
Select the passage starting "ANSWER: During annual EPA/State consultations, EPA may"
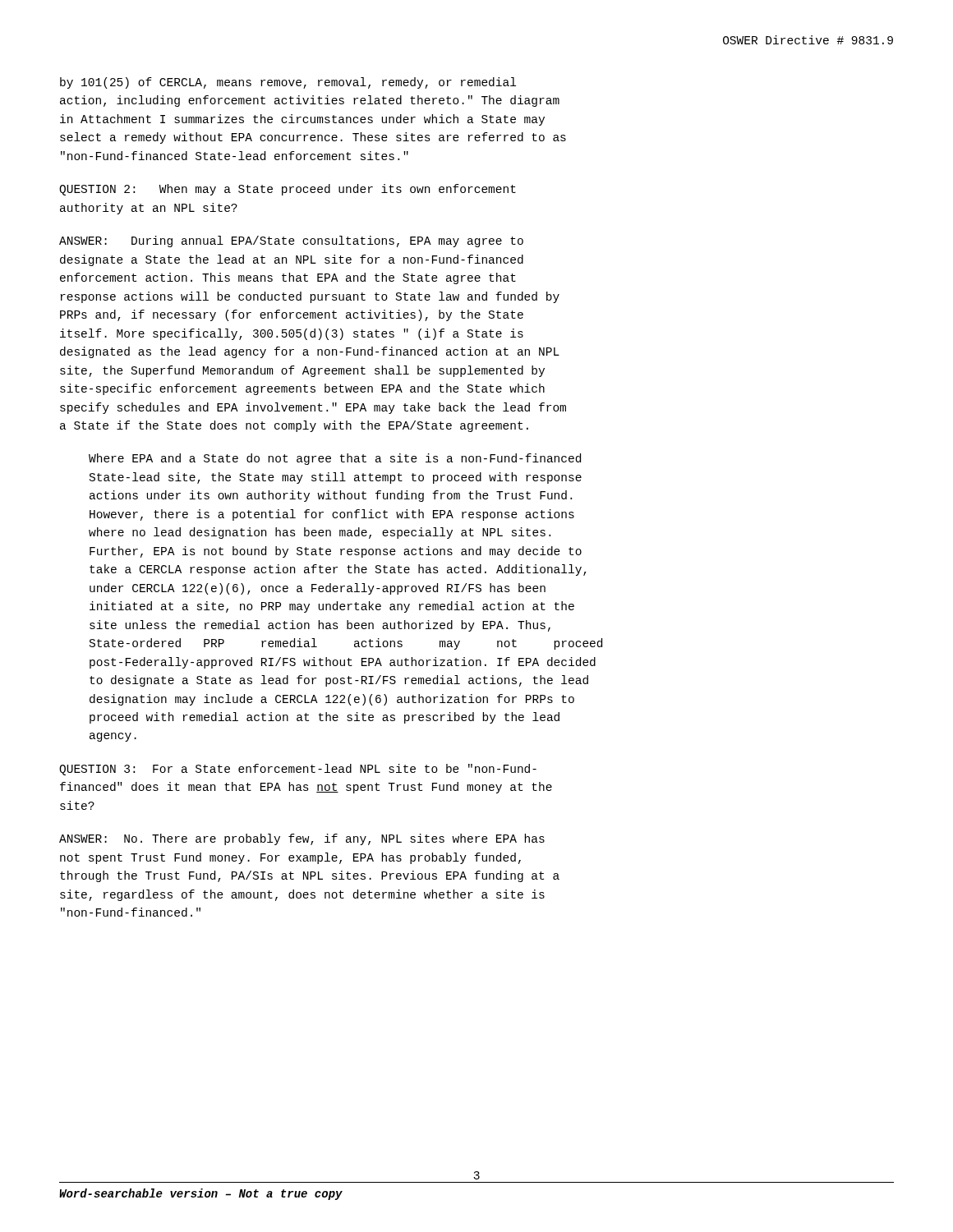[313, 334]
